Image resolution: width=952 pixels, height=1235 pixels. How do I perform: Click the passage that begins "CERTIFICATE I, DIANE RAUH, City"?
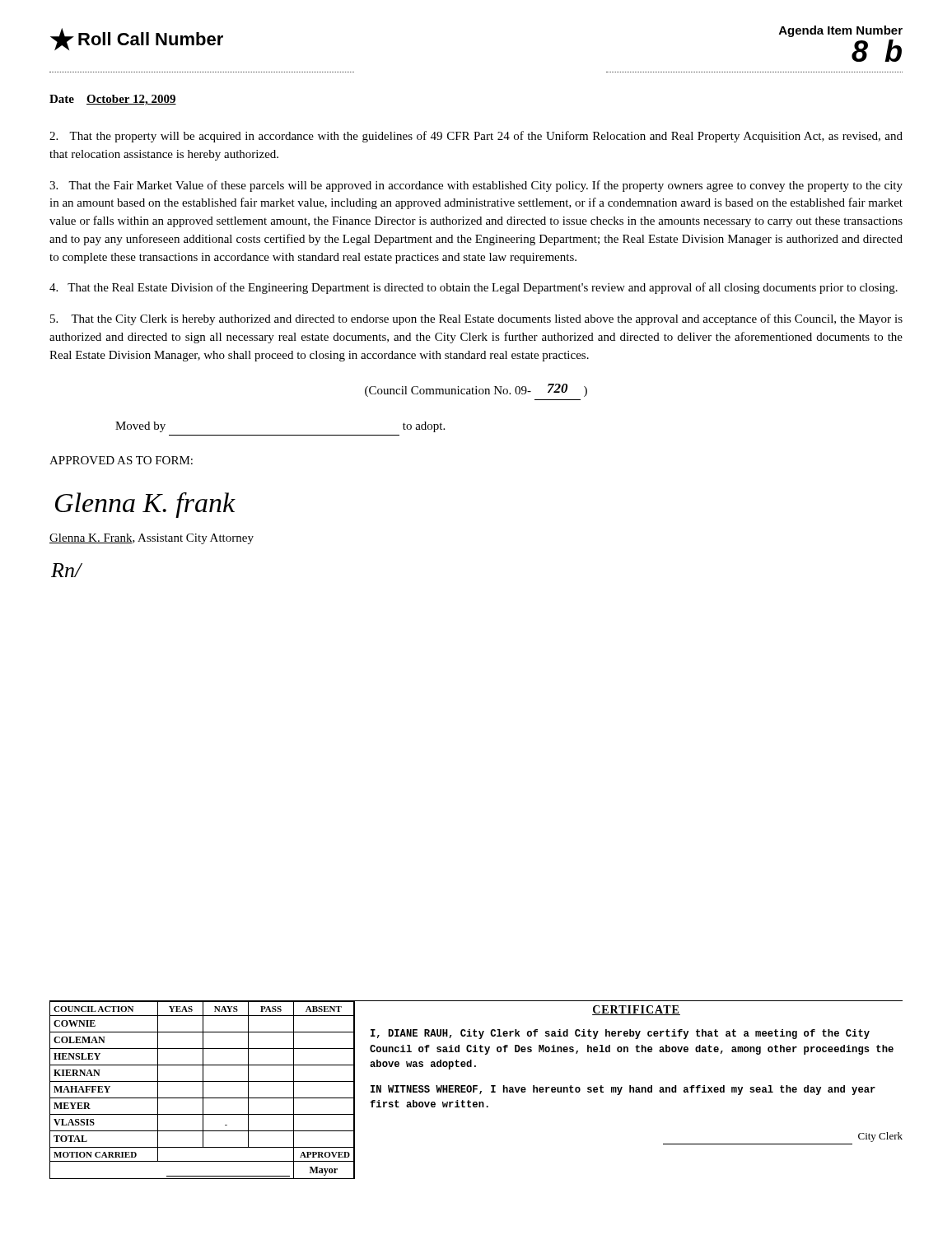point(636,1010)
